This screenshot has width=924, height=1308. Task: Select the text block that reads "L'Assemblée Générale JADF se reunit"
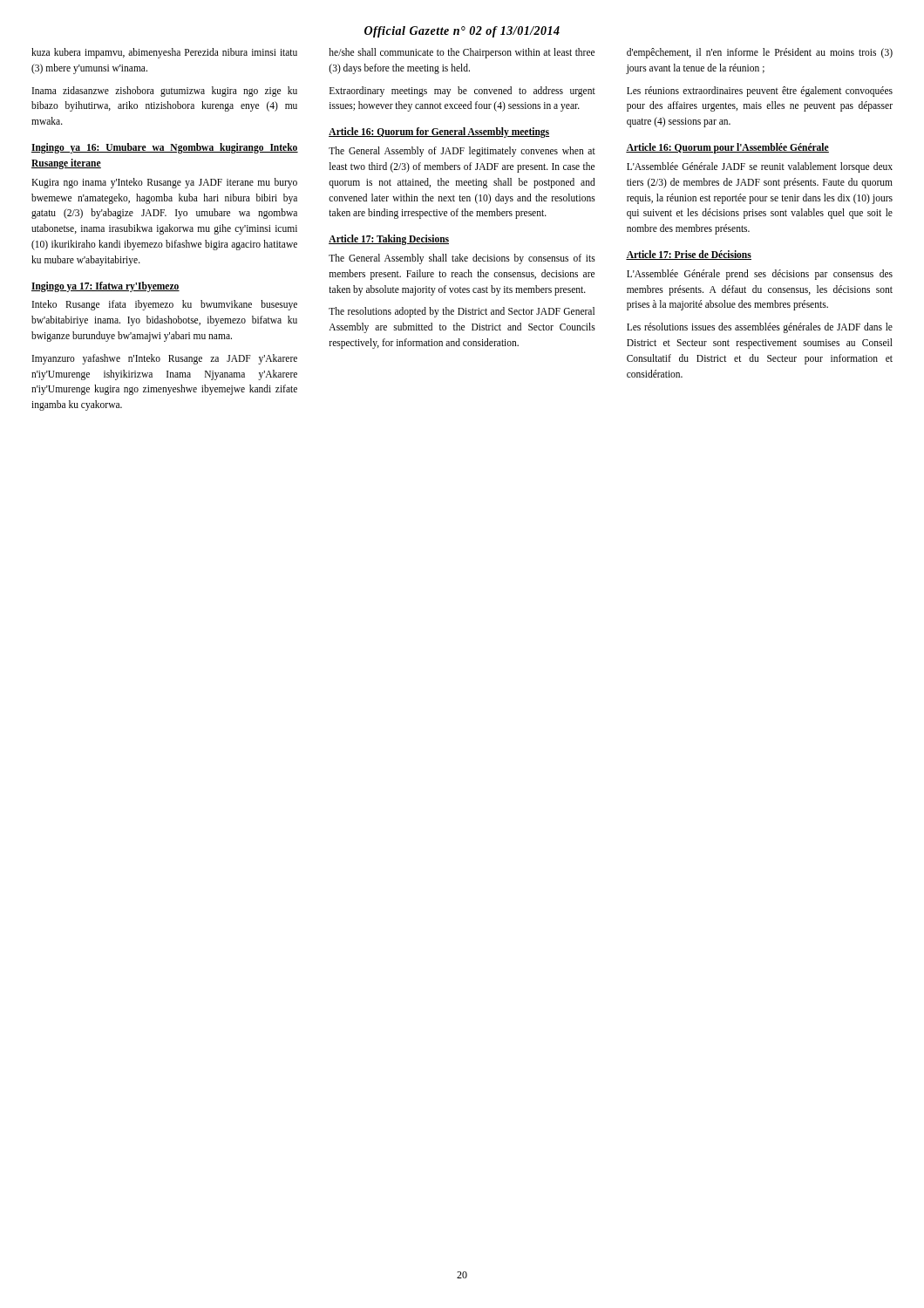[760, 198]
